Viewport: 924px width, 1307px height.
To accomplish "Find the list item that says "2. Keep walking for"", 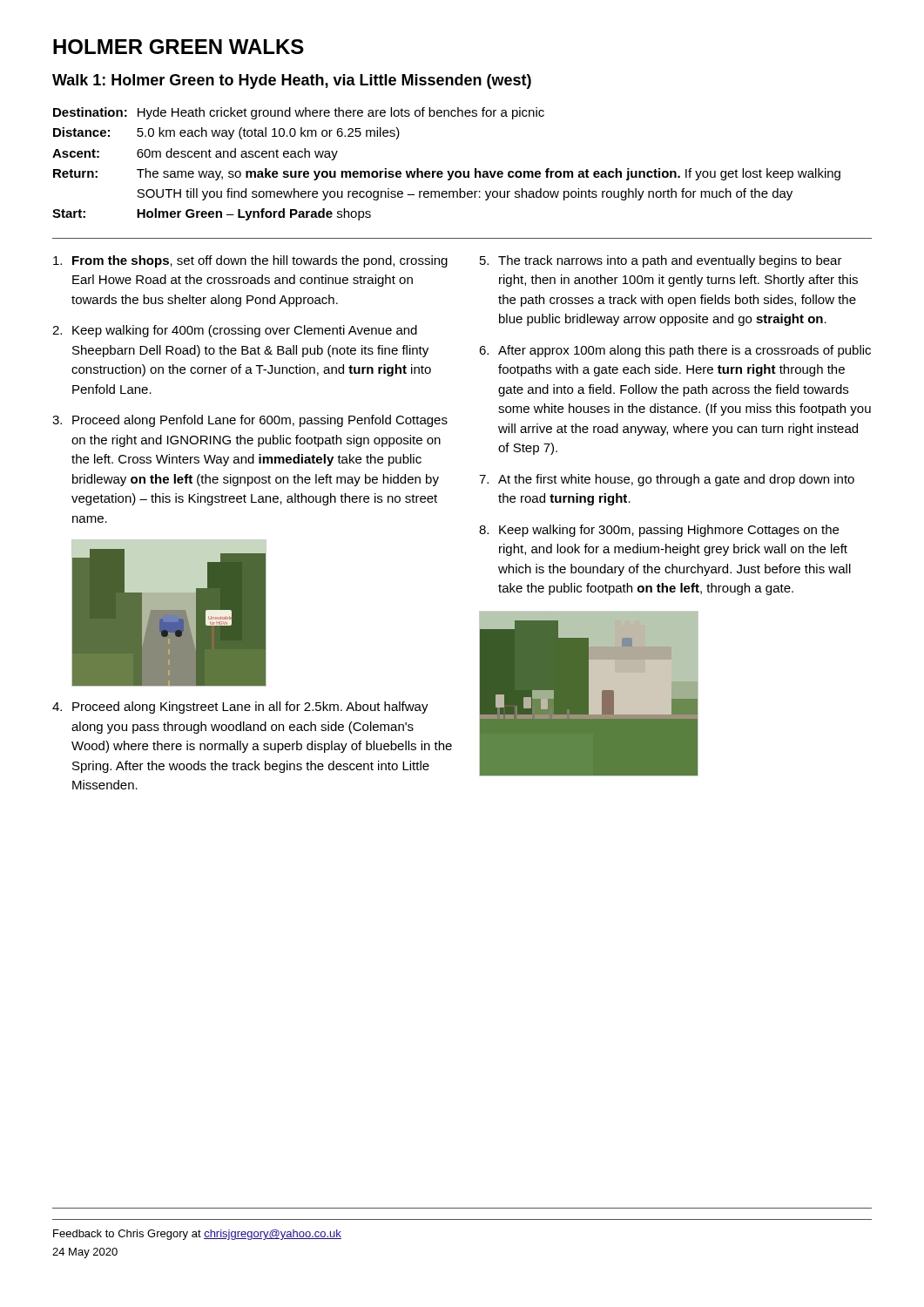I will point(253,360).
